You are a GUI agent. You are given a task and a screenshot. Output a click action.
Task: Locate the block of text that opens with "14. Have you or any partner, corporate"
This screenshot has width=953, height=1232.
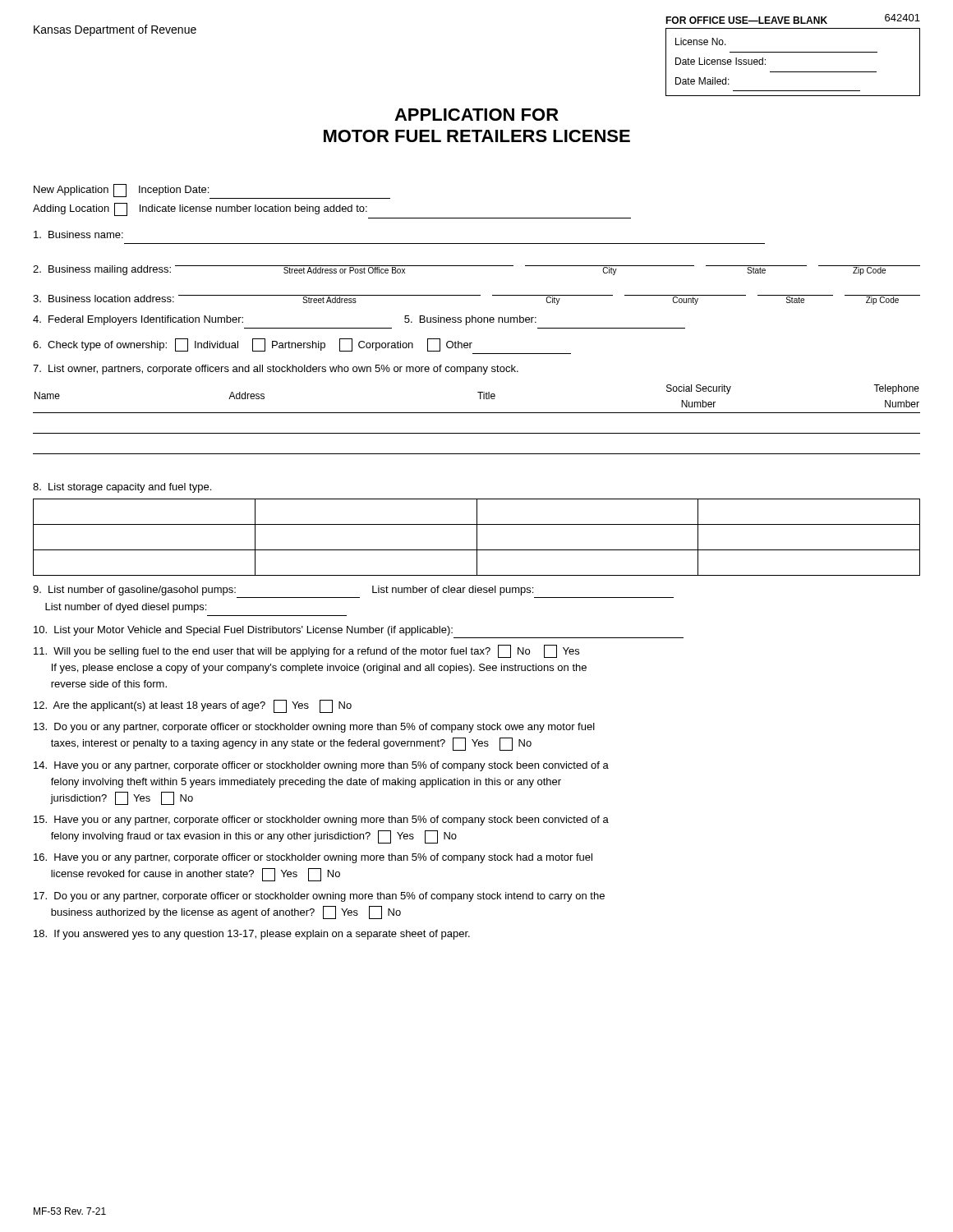coord(321,782)
